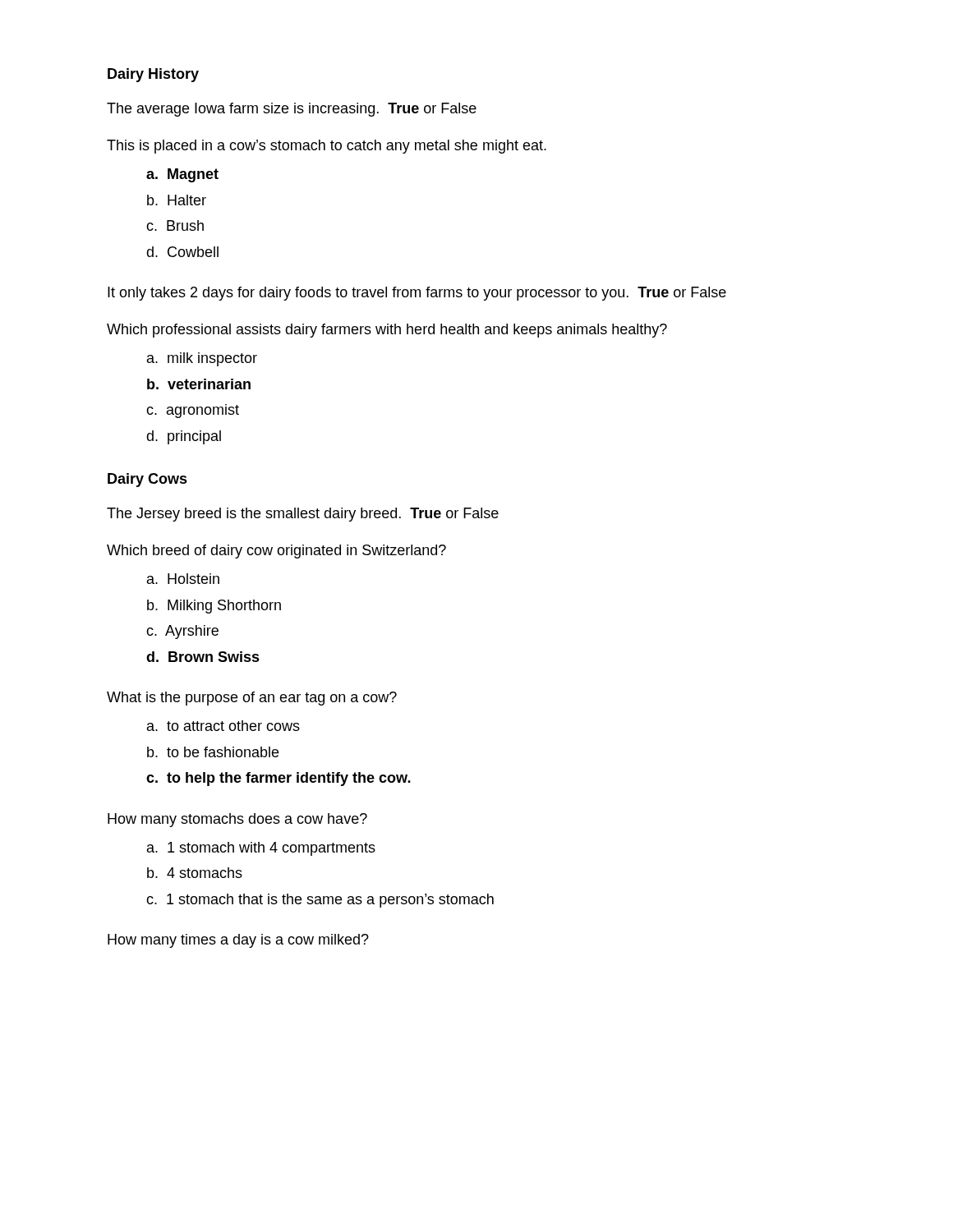953x1232 pixels.
Task: Find the block on this page that starts "It only takes 2 days"
Action: click(417, 292)
